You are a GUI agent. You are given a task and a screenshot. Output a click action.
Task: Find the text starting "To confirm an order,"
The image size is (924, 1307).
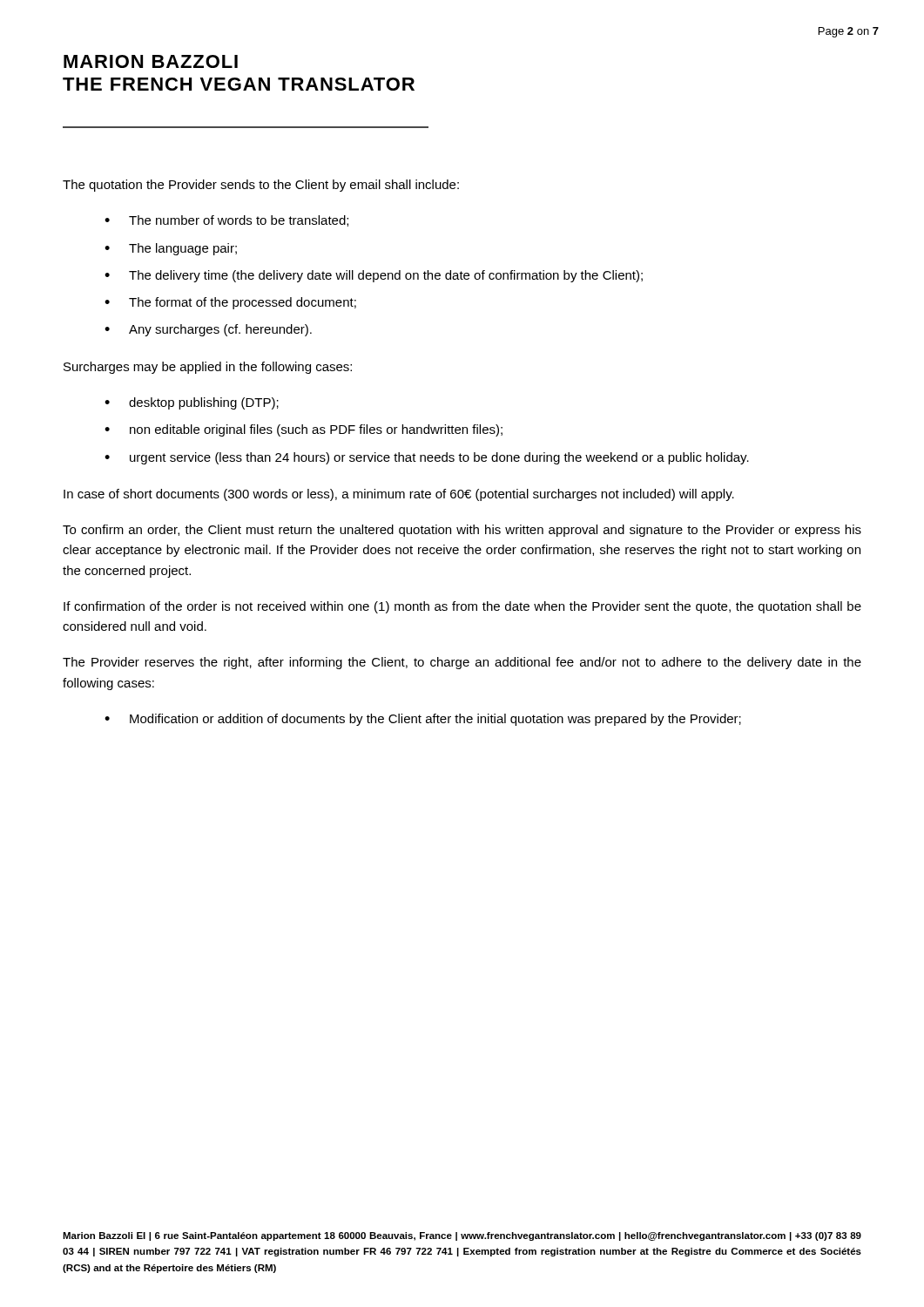tap(462, 550)
